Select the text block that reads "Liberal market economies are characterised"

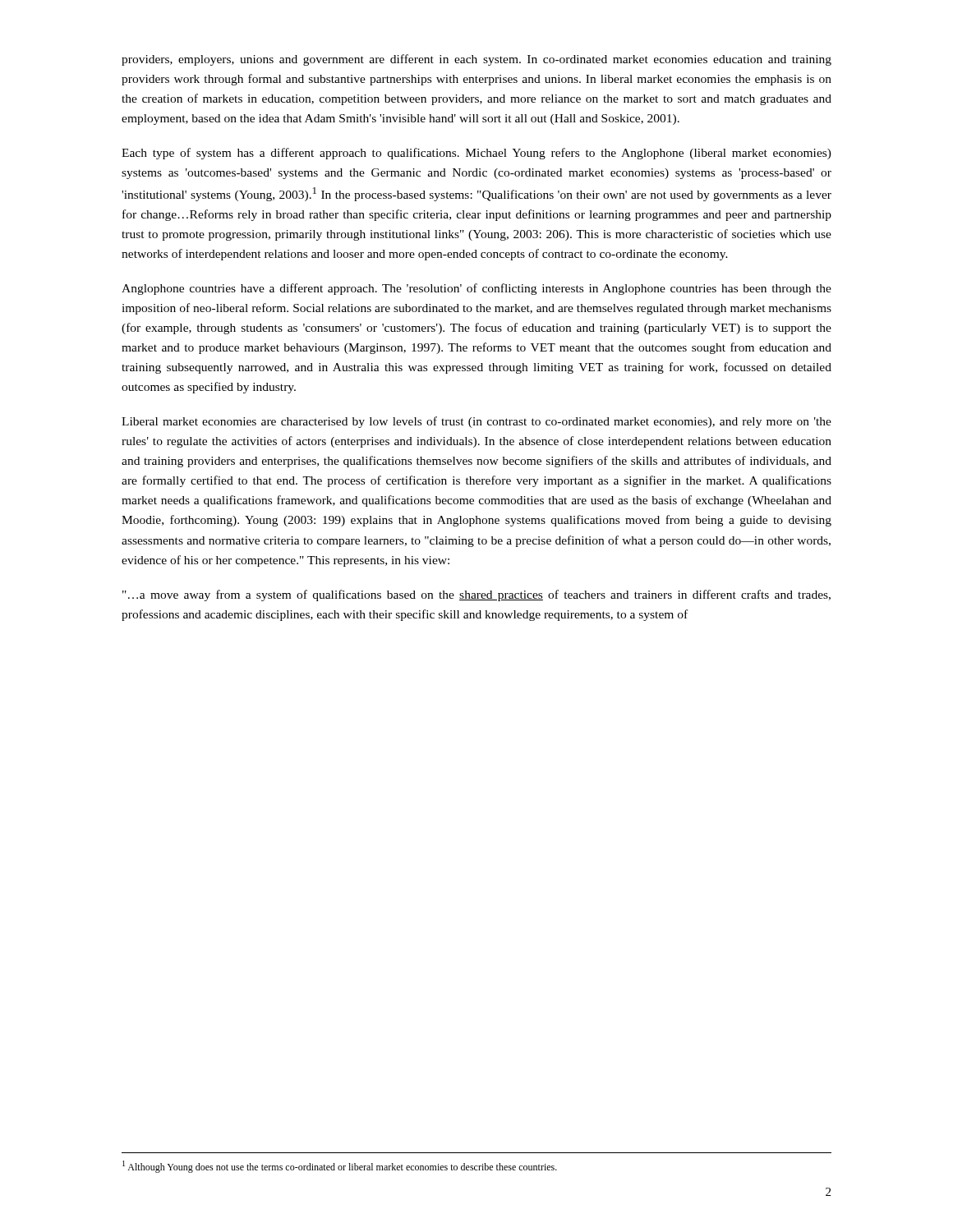[x=476, y=490]
